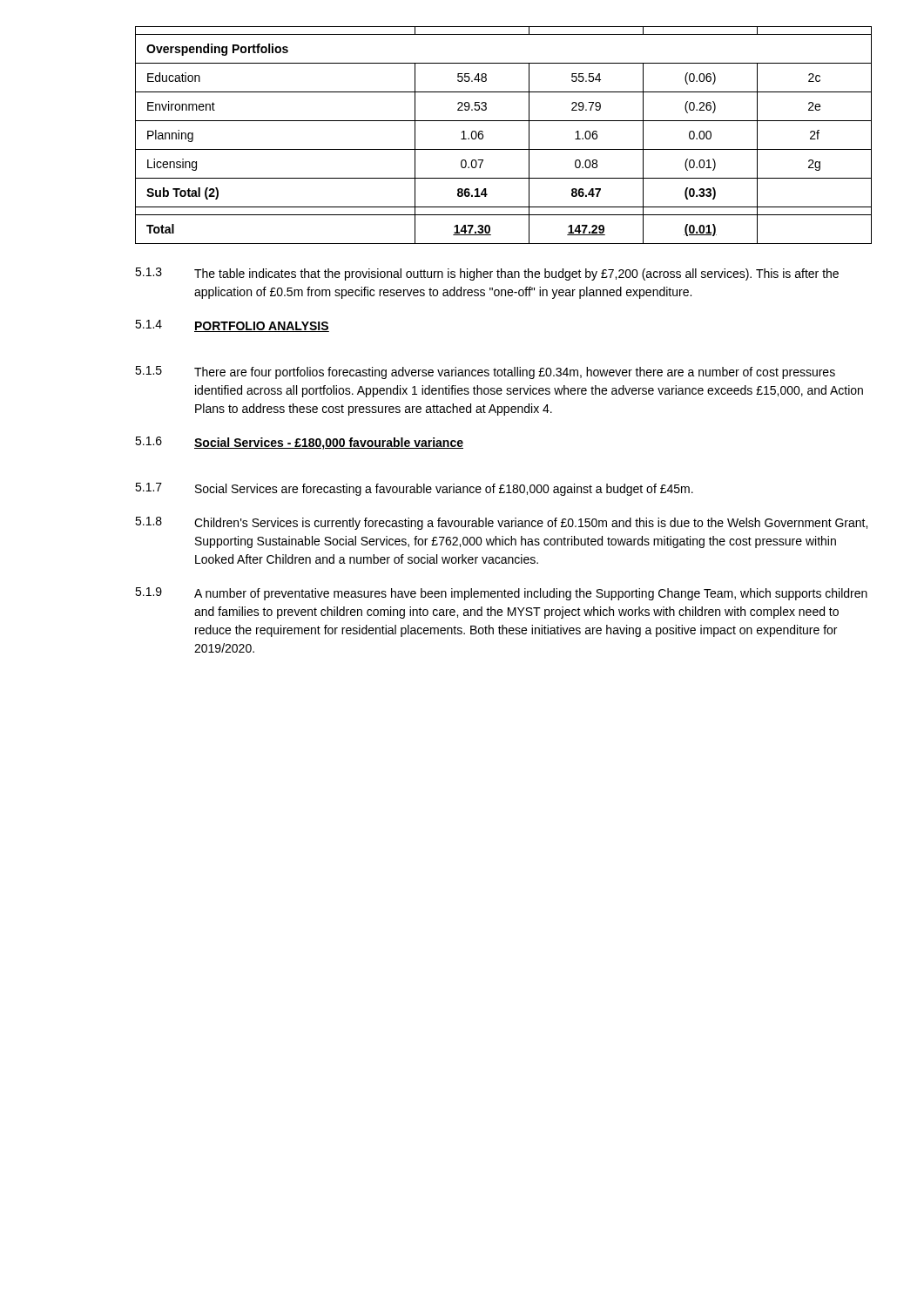Locate the text block starting "1.3 The table"

[x=503, y=283]
